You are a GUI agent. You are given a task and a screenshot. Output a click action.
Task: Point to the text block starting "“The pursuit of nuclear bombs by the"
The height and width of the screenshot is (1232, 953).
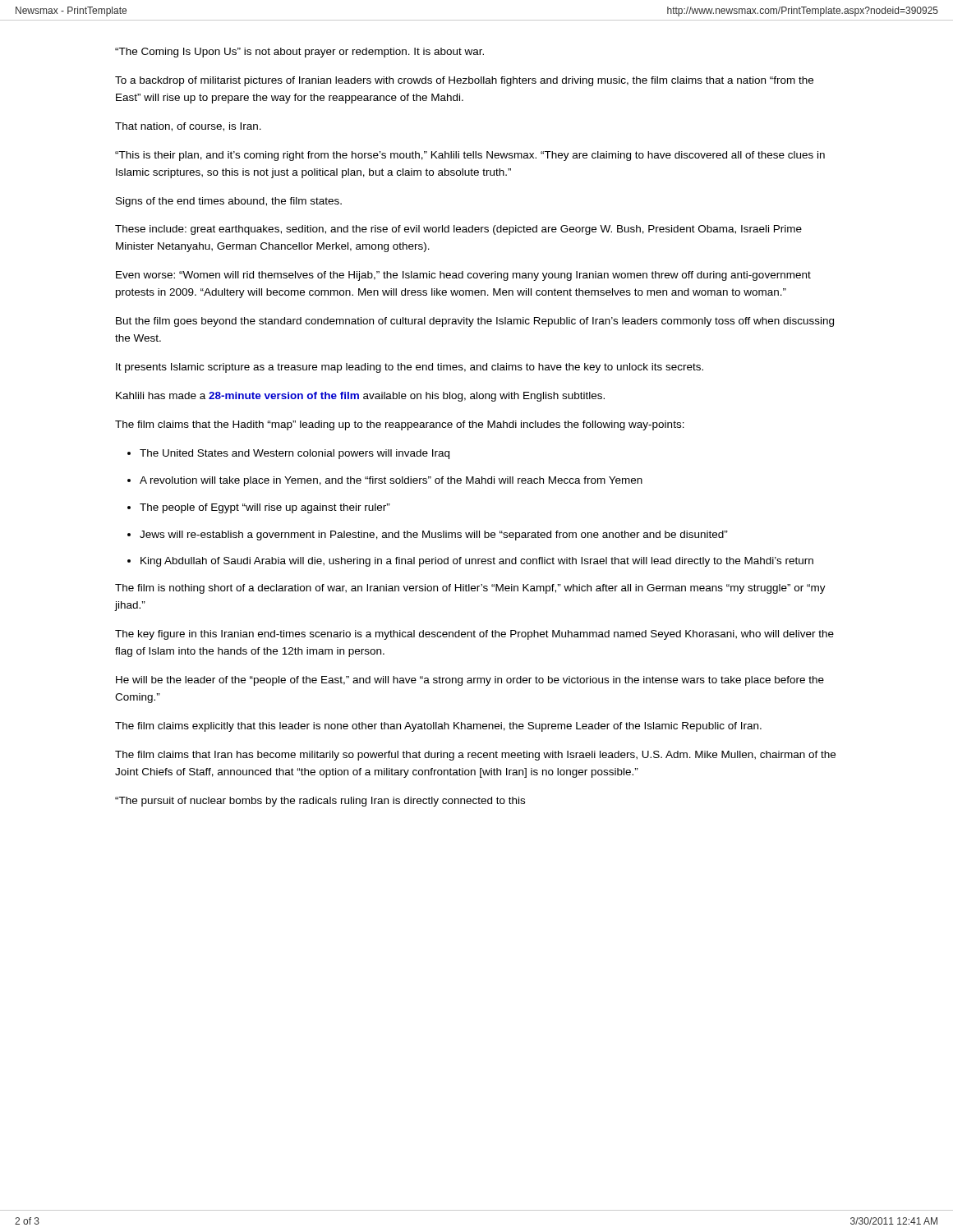[320, 800]
